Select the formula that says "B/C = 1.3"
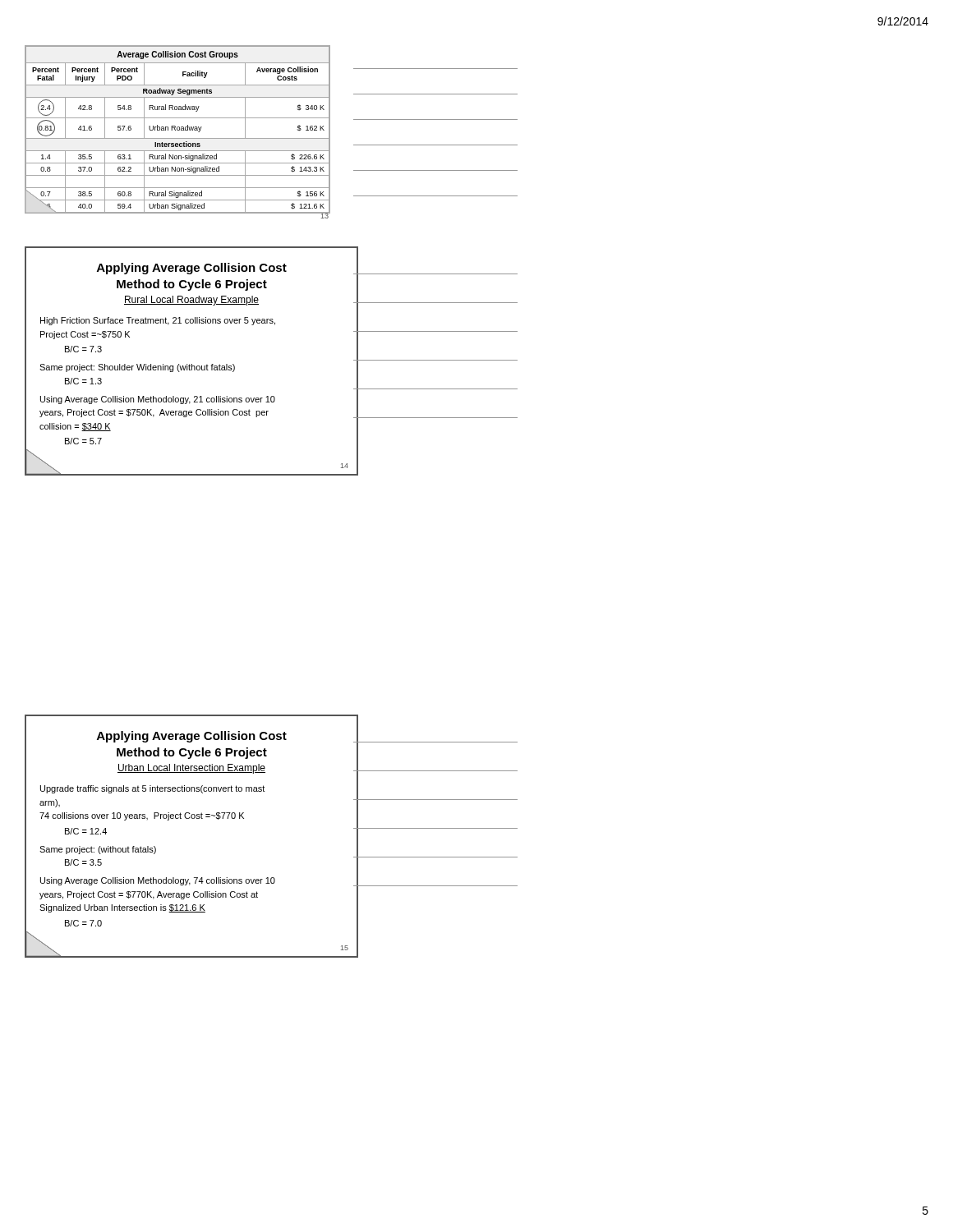The height and width of the screenshot is (1232, 953). pyautogui.click(x=83, y=381)
